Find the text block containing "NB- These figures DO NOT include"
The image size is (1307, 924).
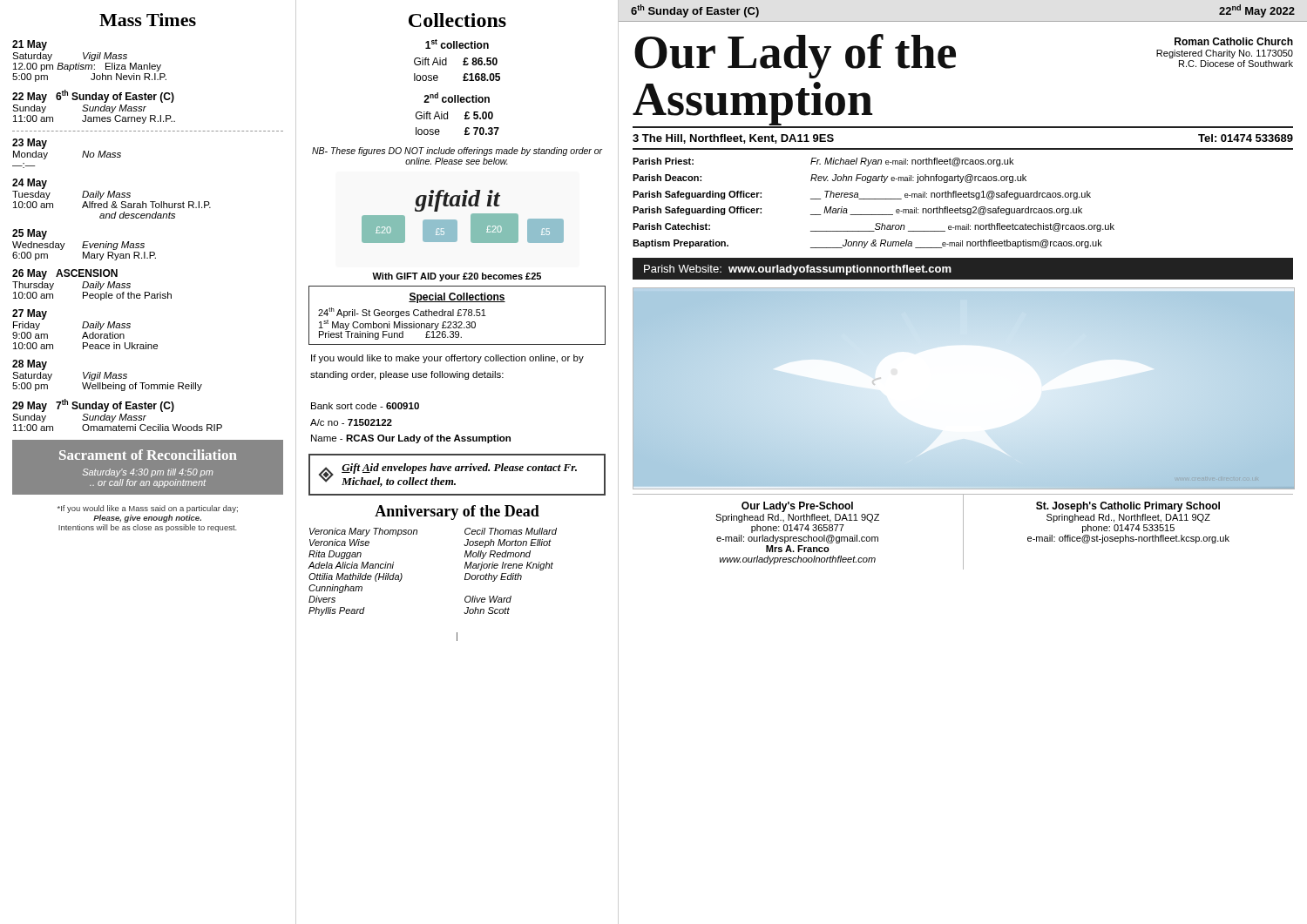(457, 156)
